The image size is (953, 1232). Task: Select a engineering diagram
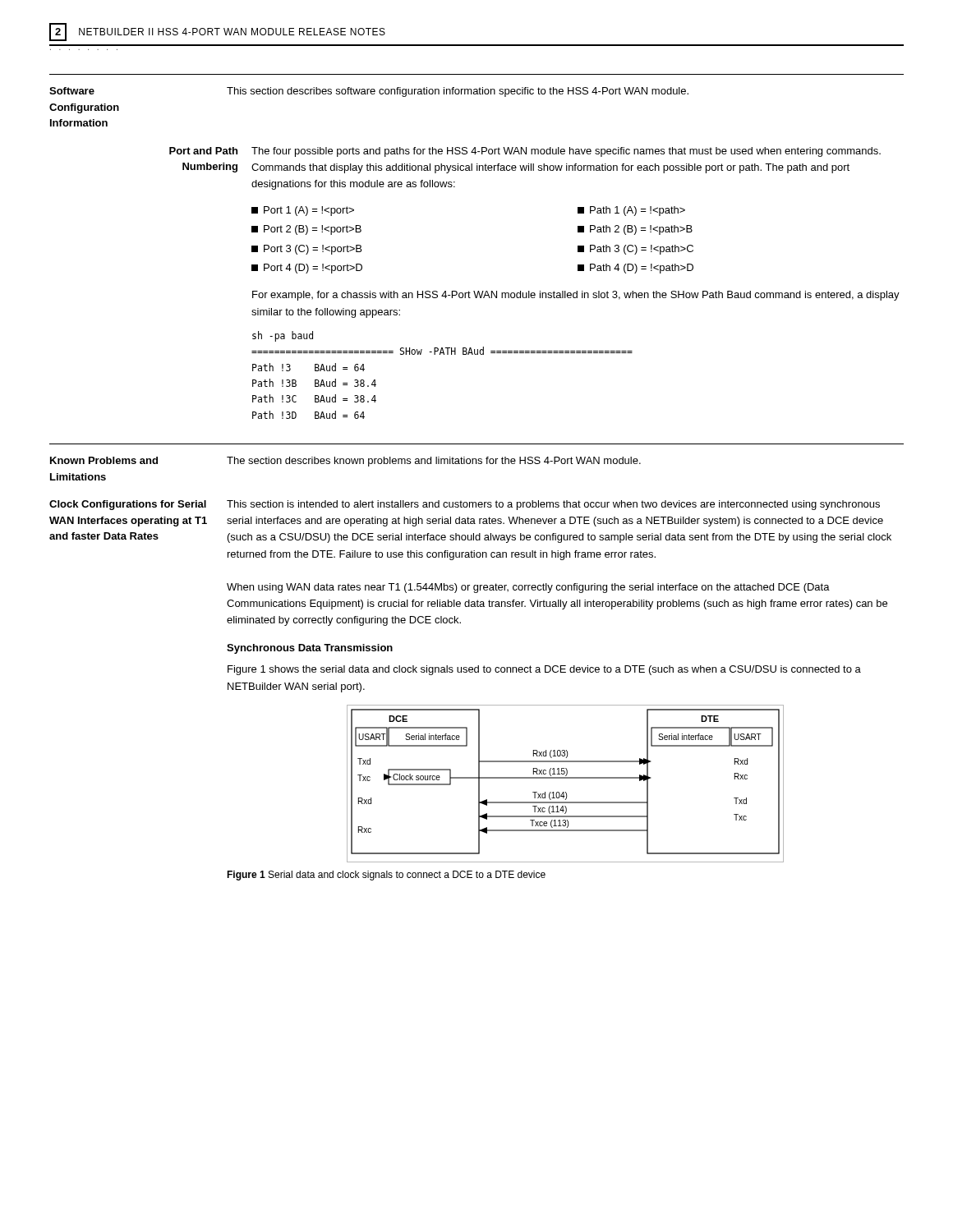pyautogui.click(x=565, y=783)
